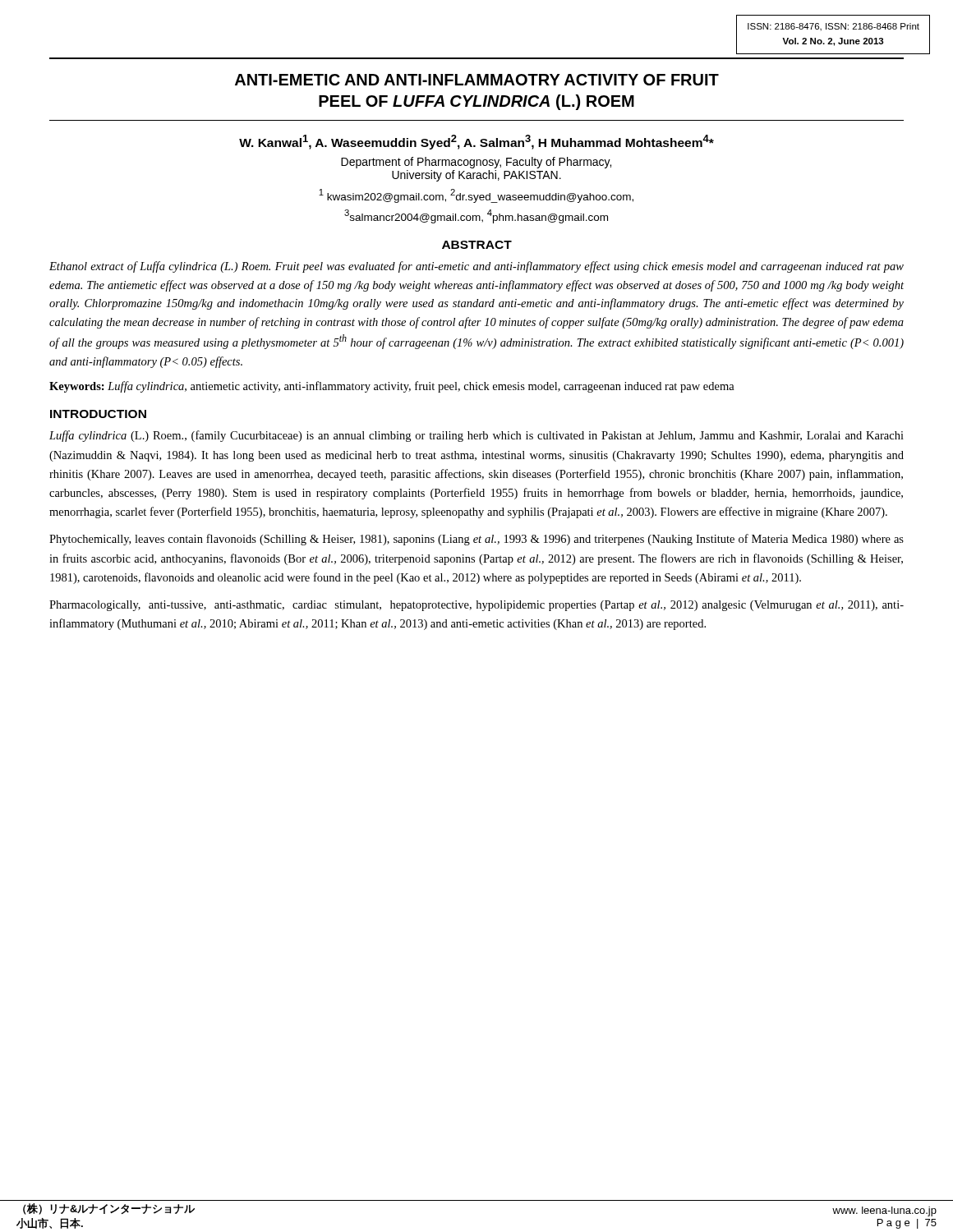This screenshot has height=1232, width=953.
Task: Navigate to the block starting "Ethanol extract of Luffa cylindrica (L.) Roem. Fruit"
Action: (x=476, y=314)
